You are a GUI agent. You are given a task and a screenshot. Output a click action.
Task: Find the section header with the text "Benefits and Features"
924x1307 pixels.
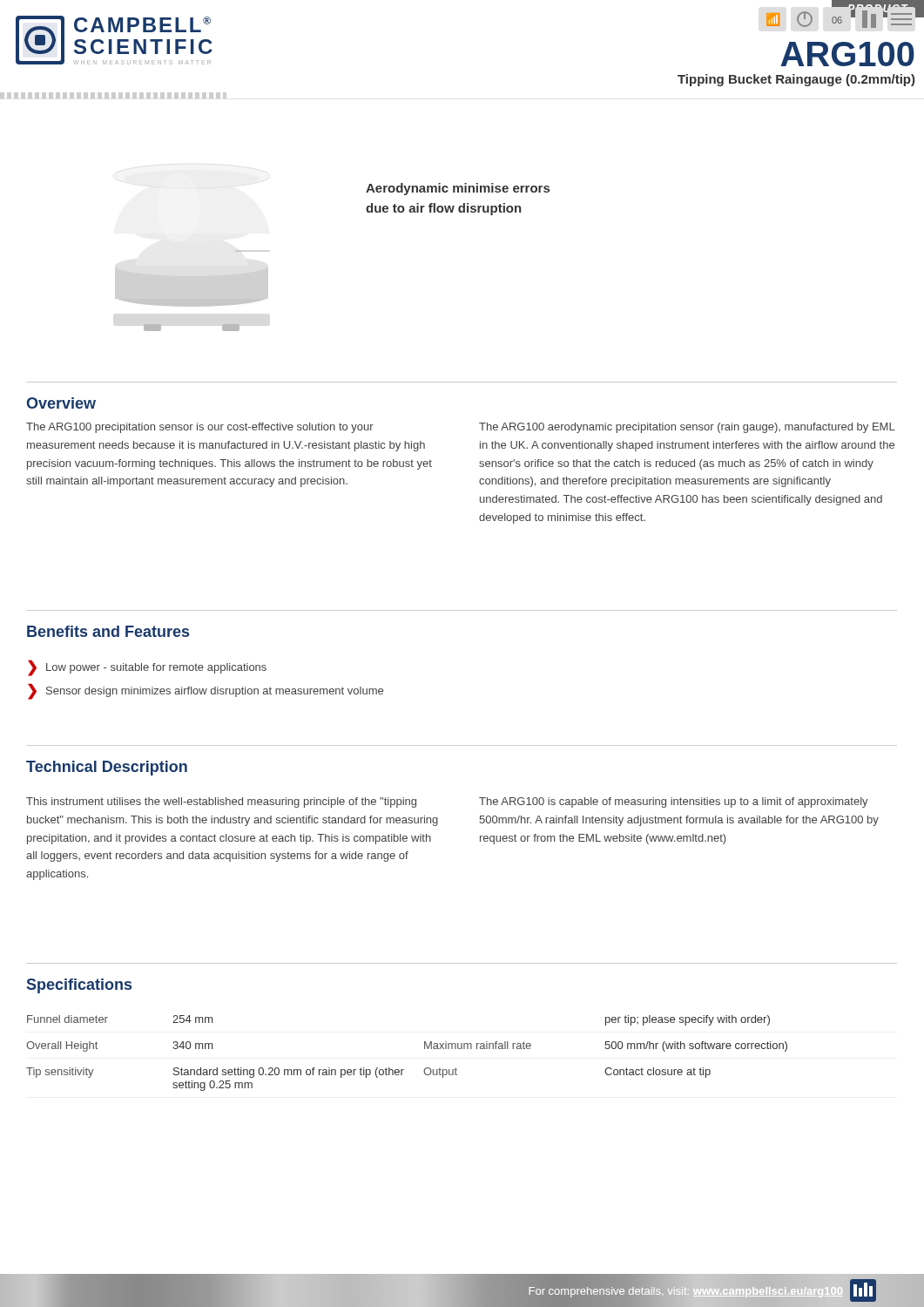pyautogui.click(x=108, y=632)
